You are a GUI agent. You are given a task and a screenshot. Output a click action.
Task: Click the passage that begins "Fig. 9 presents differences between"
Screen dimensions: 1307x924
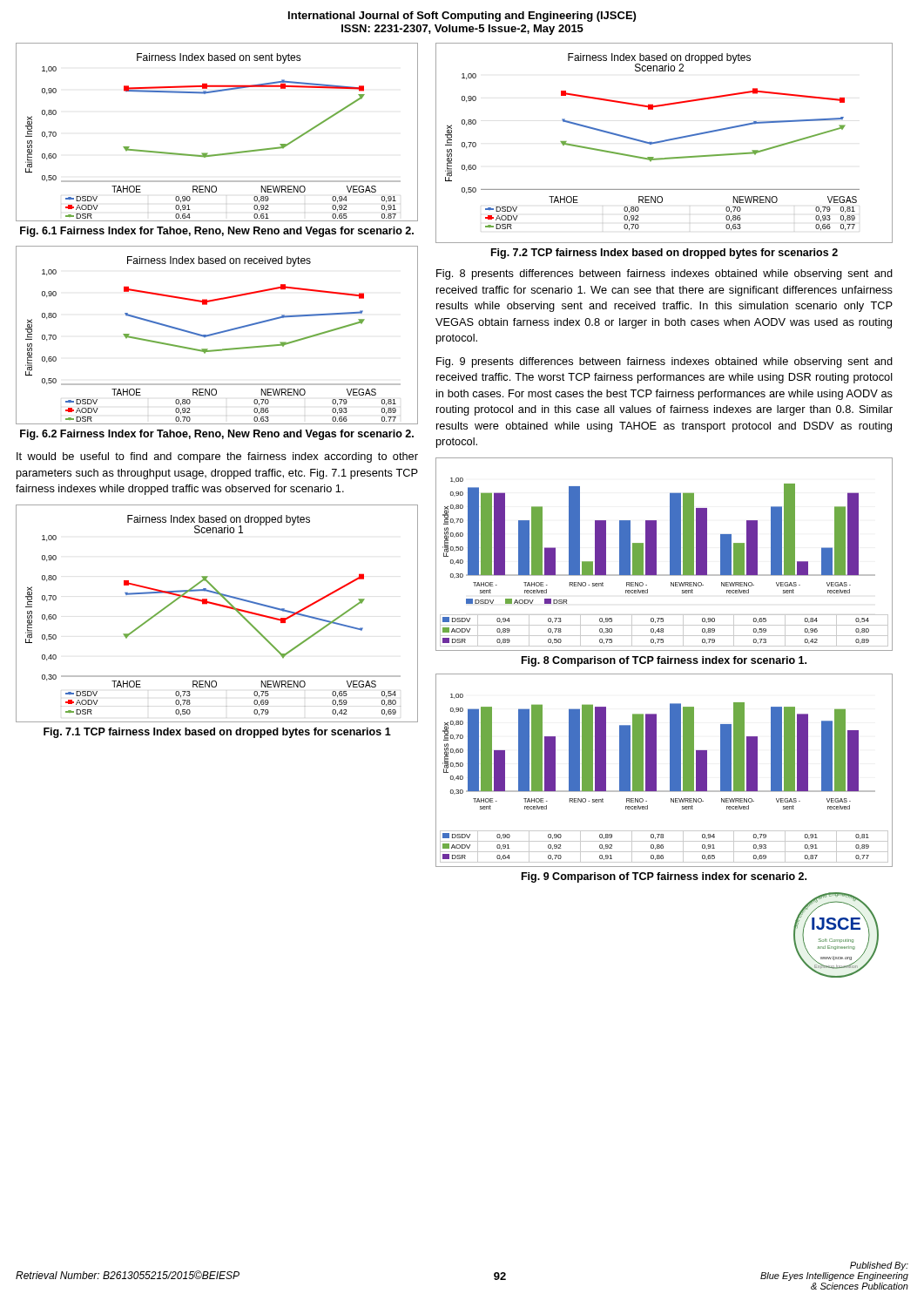pos(664,401)
